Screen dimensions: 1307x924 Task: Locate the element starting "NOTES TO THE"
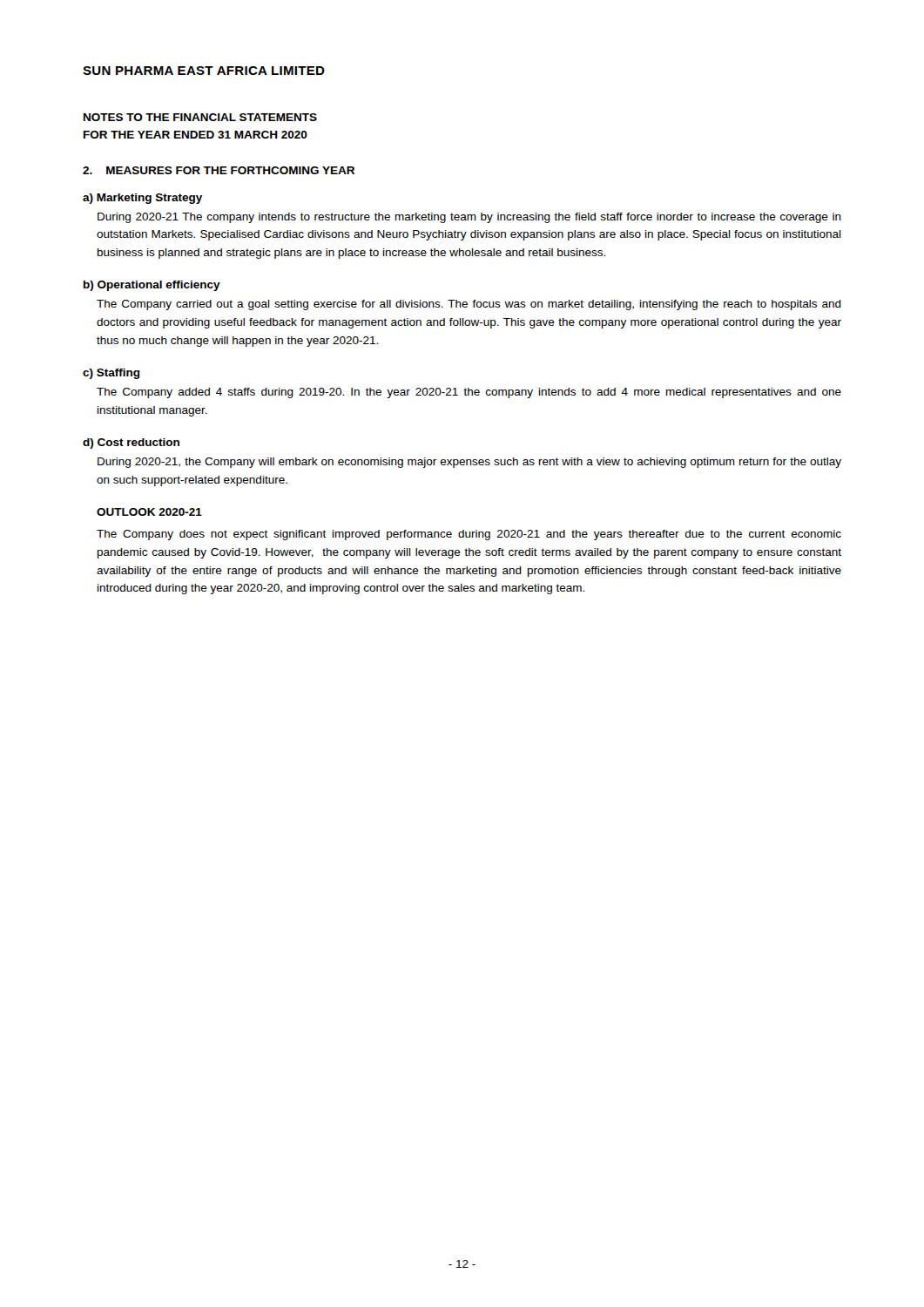(200, 126)
